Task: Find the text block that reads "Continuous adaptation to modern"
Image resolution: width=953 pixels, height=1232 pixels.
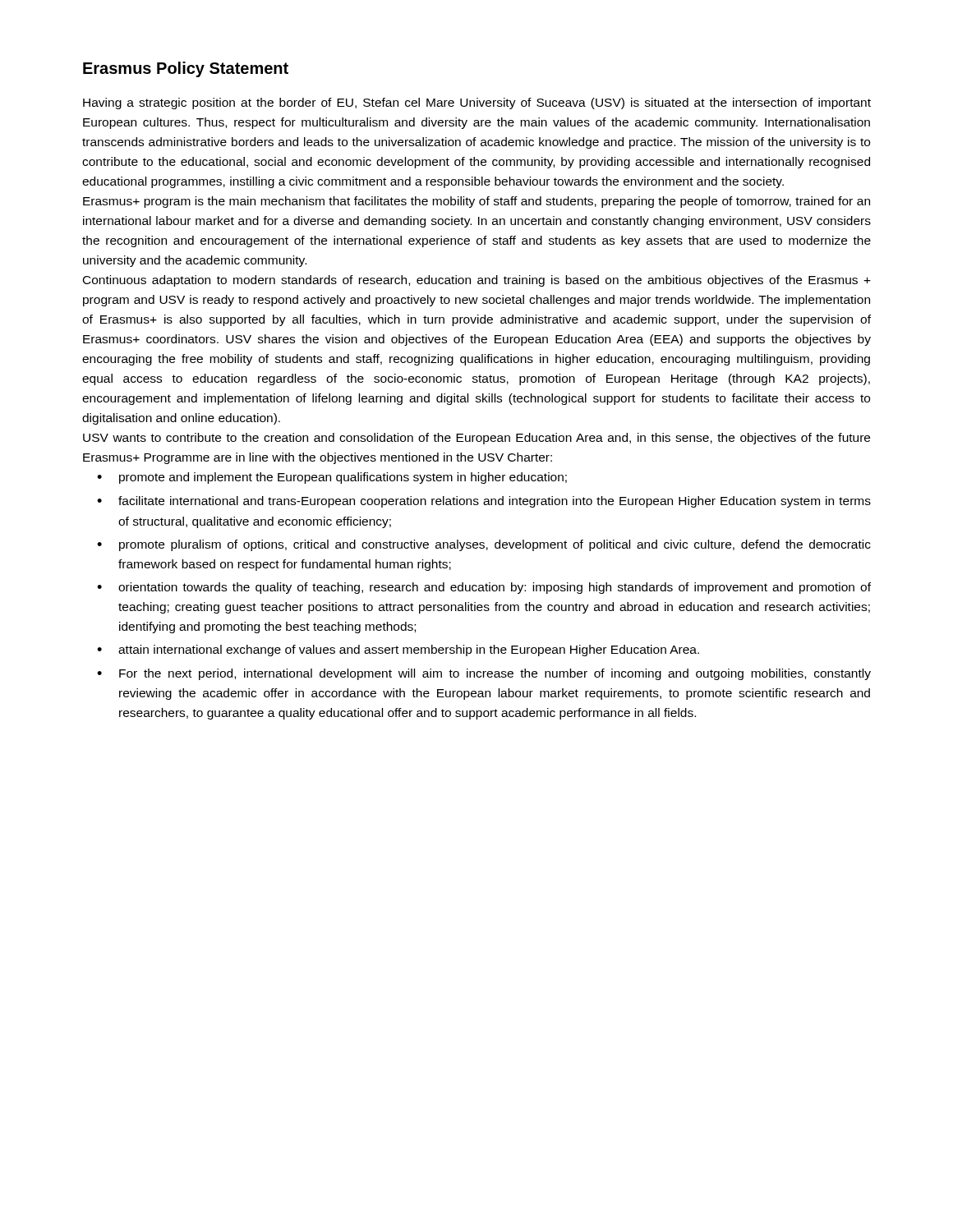Action: click(x=476, y=349)
